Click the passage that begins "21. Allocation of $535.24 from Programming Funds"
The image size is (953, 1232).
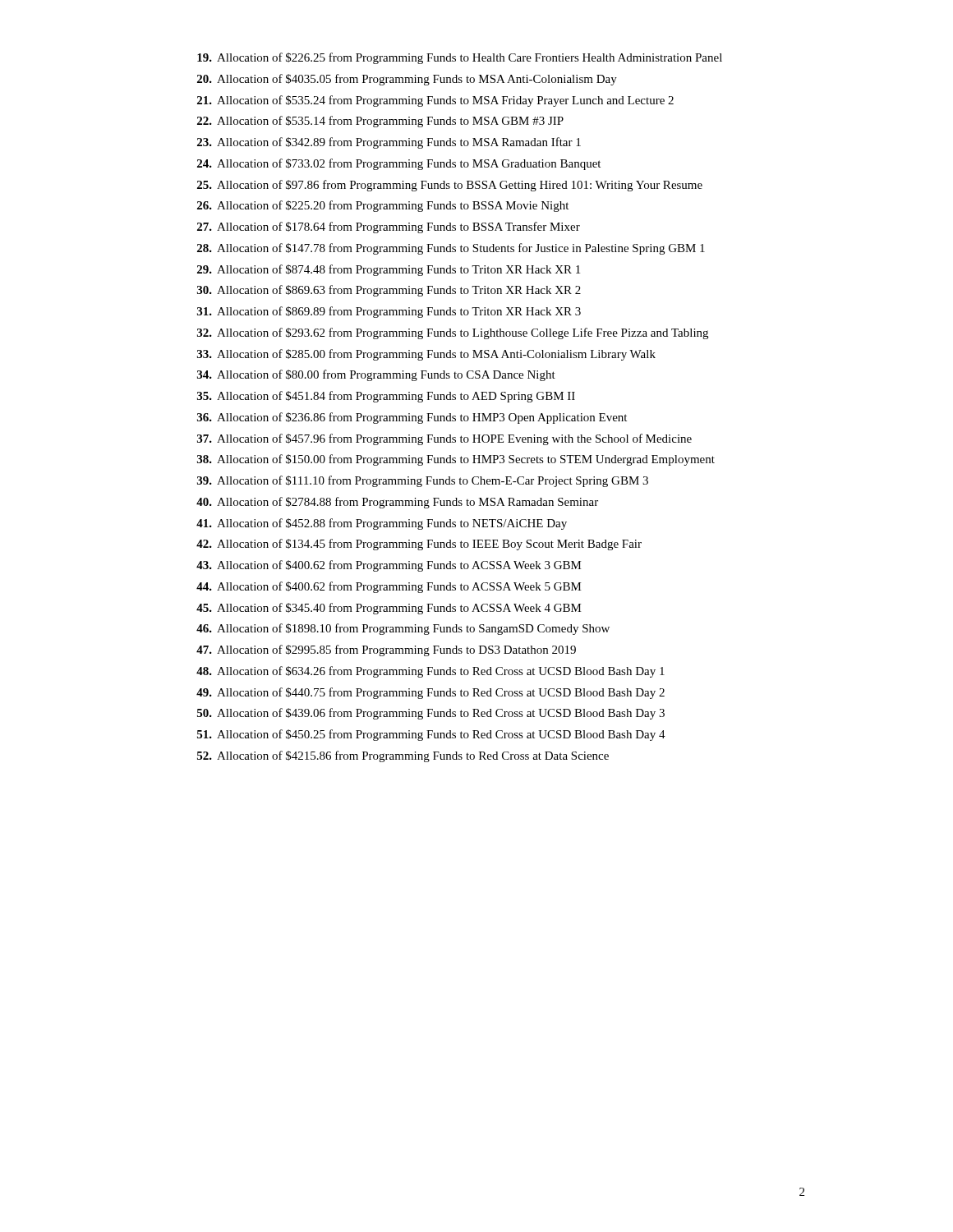[x=493, y=100]
